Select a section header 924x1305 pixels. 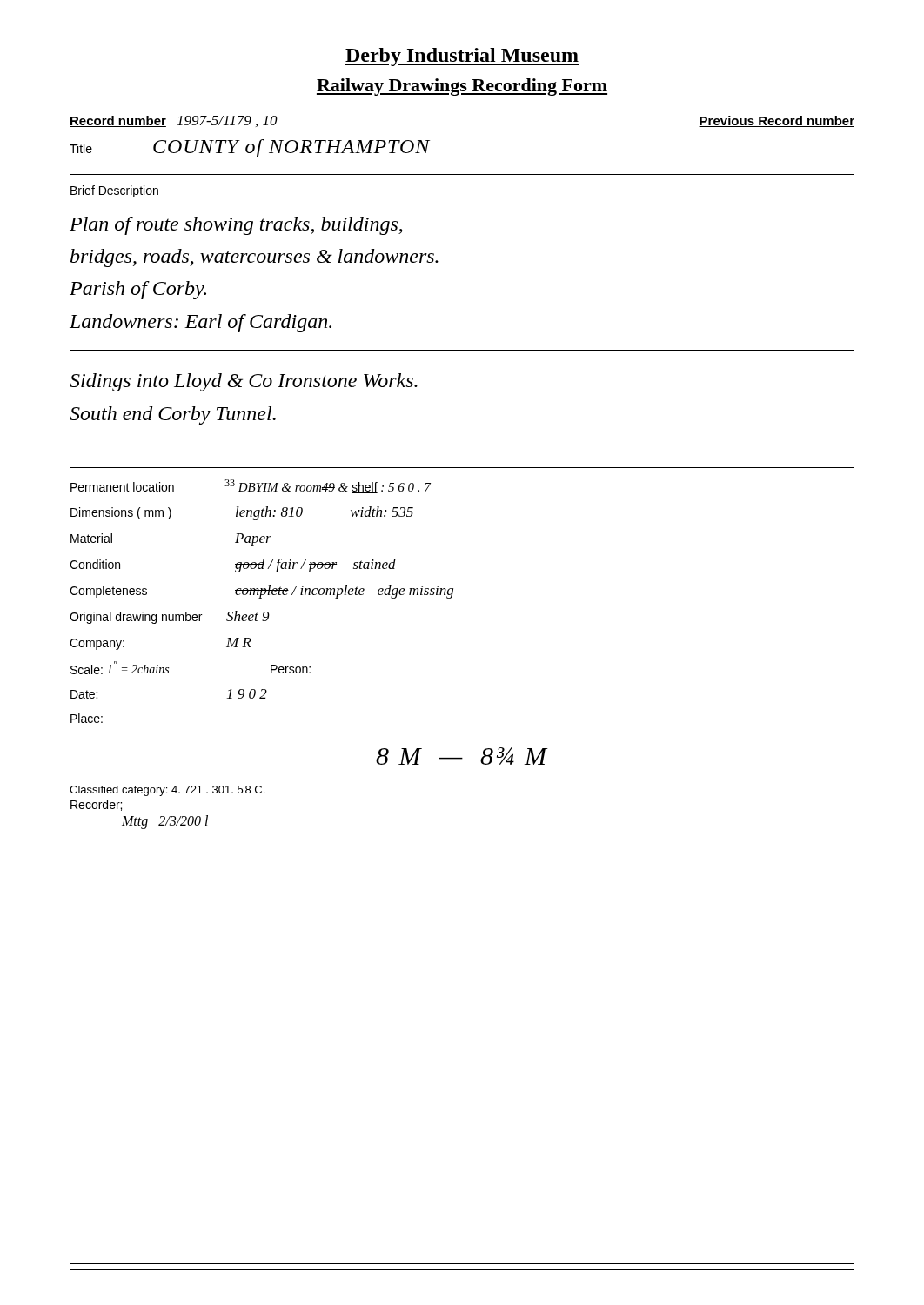pyautogui.click(x=114, y=191)
